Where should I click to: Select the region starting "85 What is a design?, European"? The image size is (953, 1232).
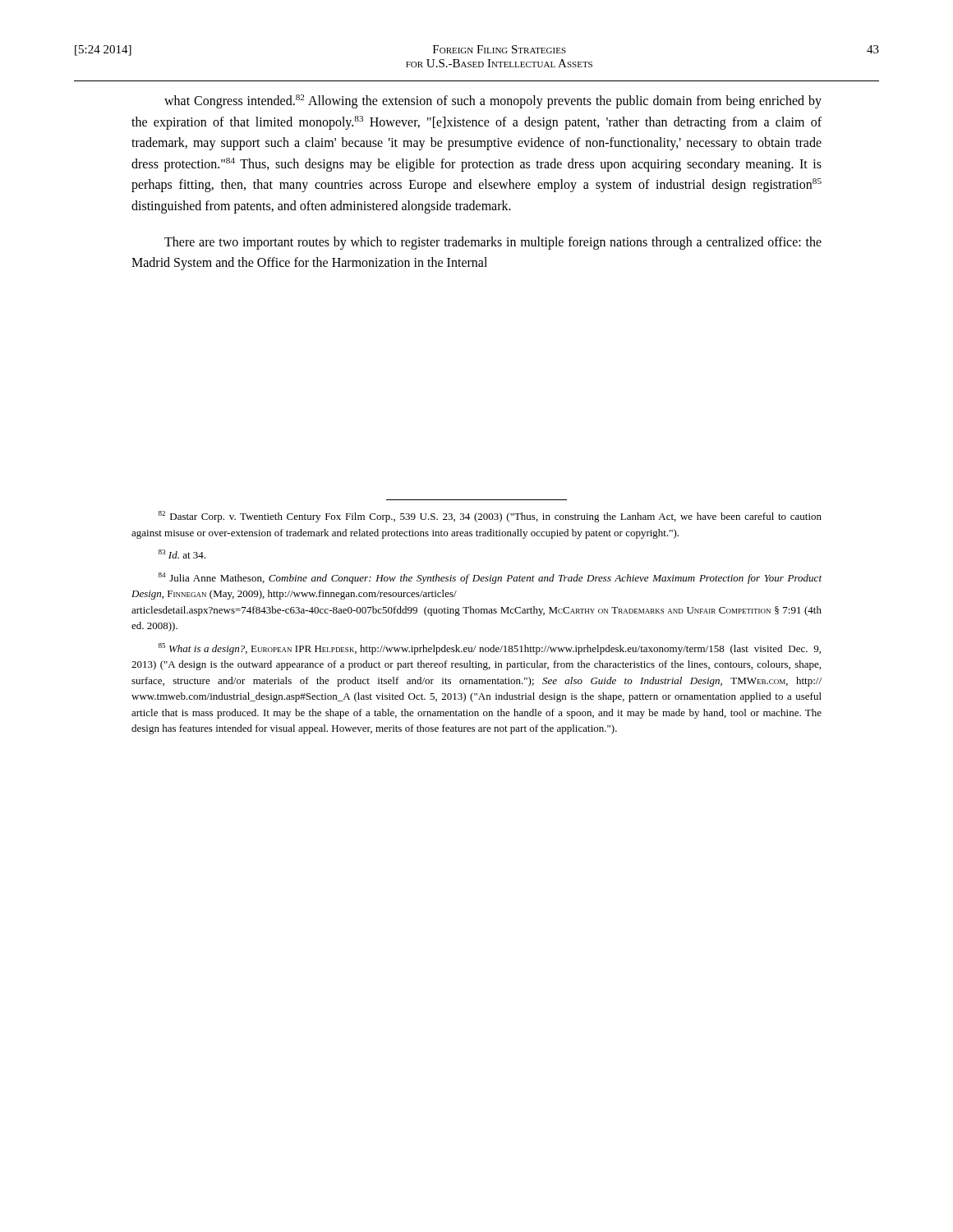click(476, 688)
